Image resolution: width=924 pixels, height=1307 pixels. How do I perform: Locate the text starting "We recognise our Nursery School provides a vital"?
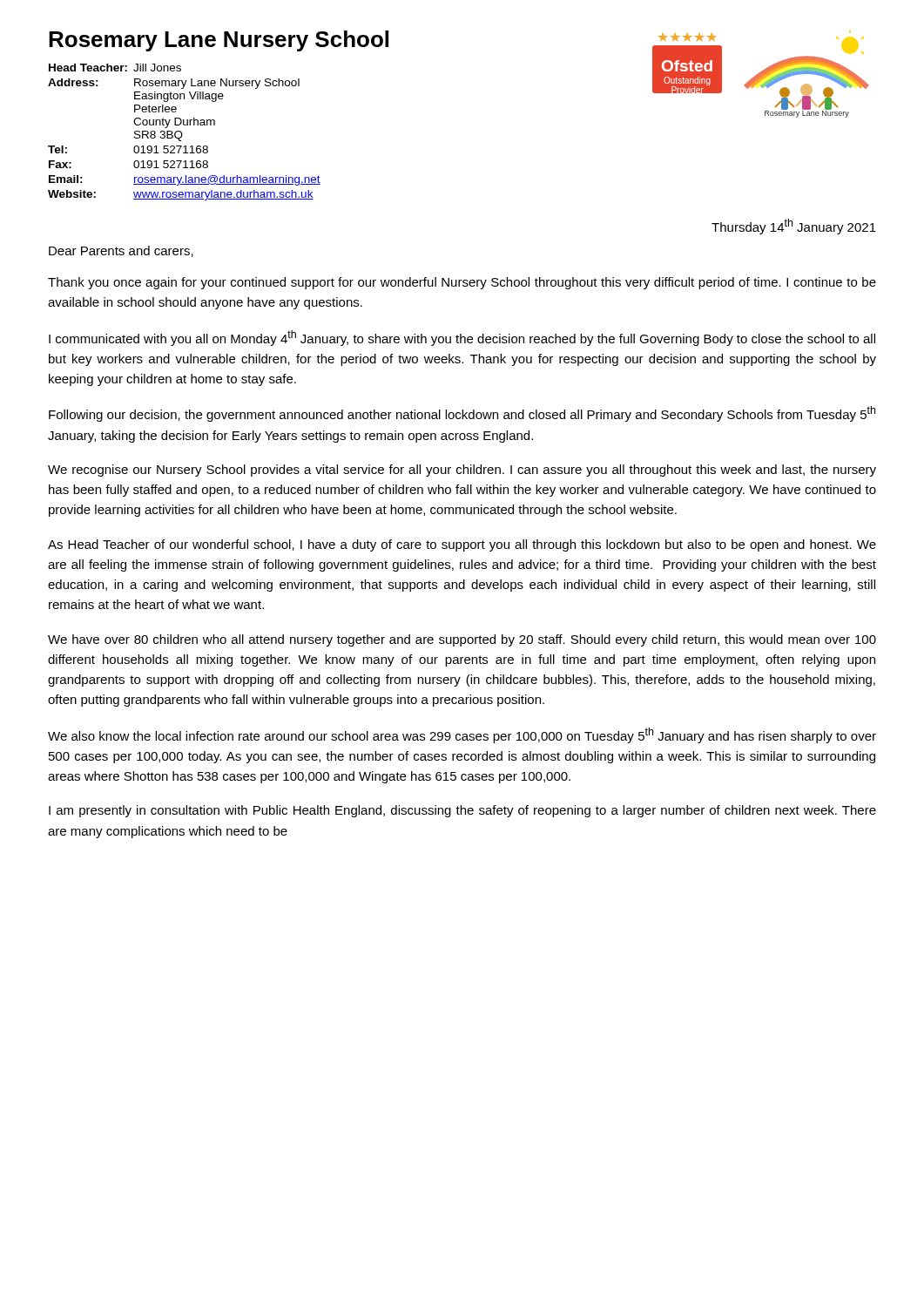pos(462,489)
